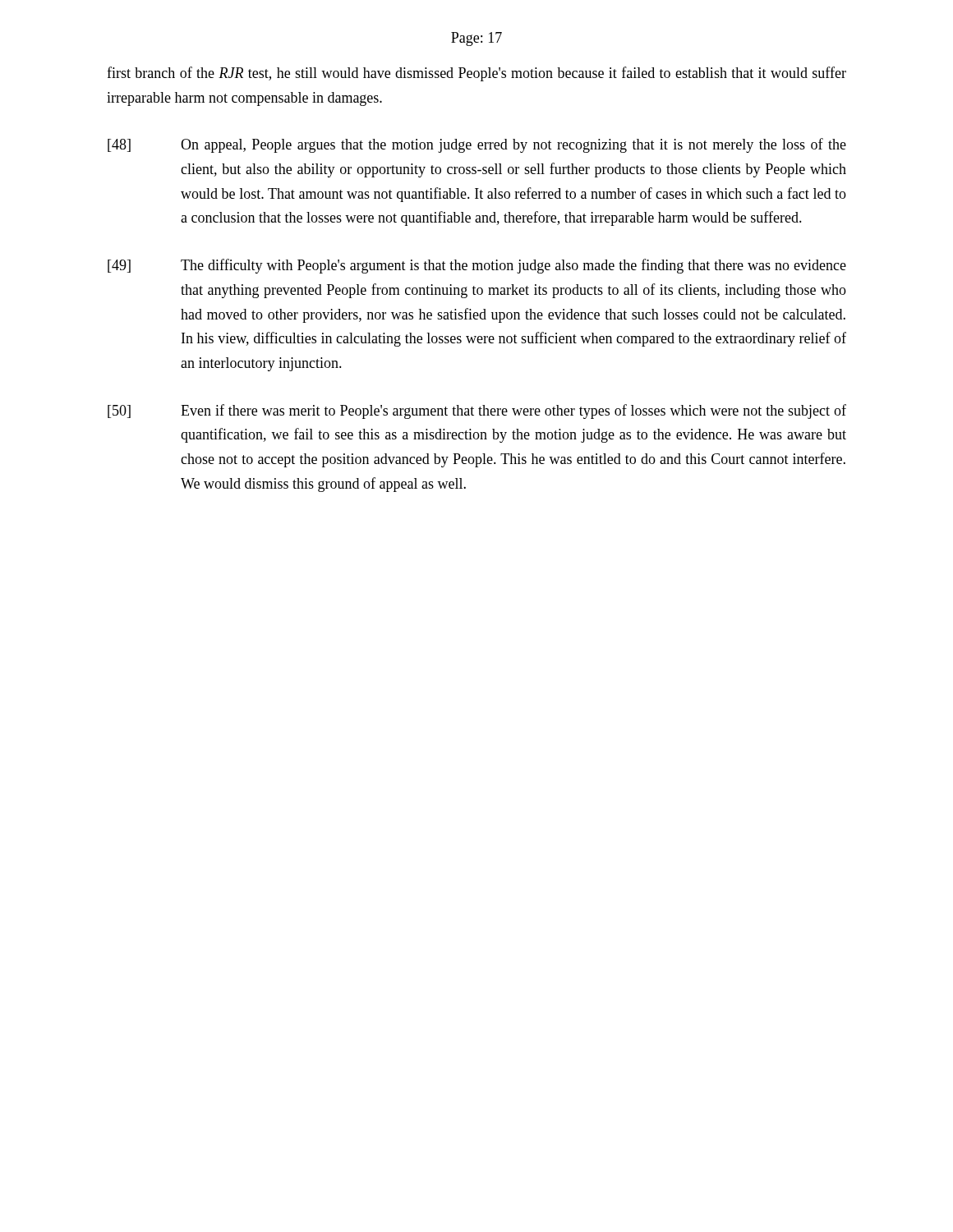This screenshot has height=1232, width=953.
Task: Locate the region starting "[49] The difficulty with People's argument"
Action: (x=476, y=315)
